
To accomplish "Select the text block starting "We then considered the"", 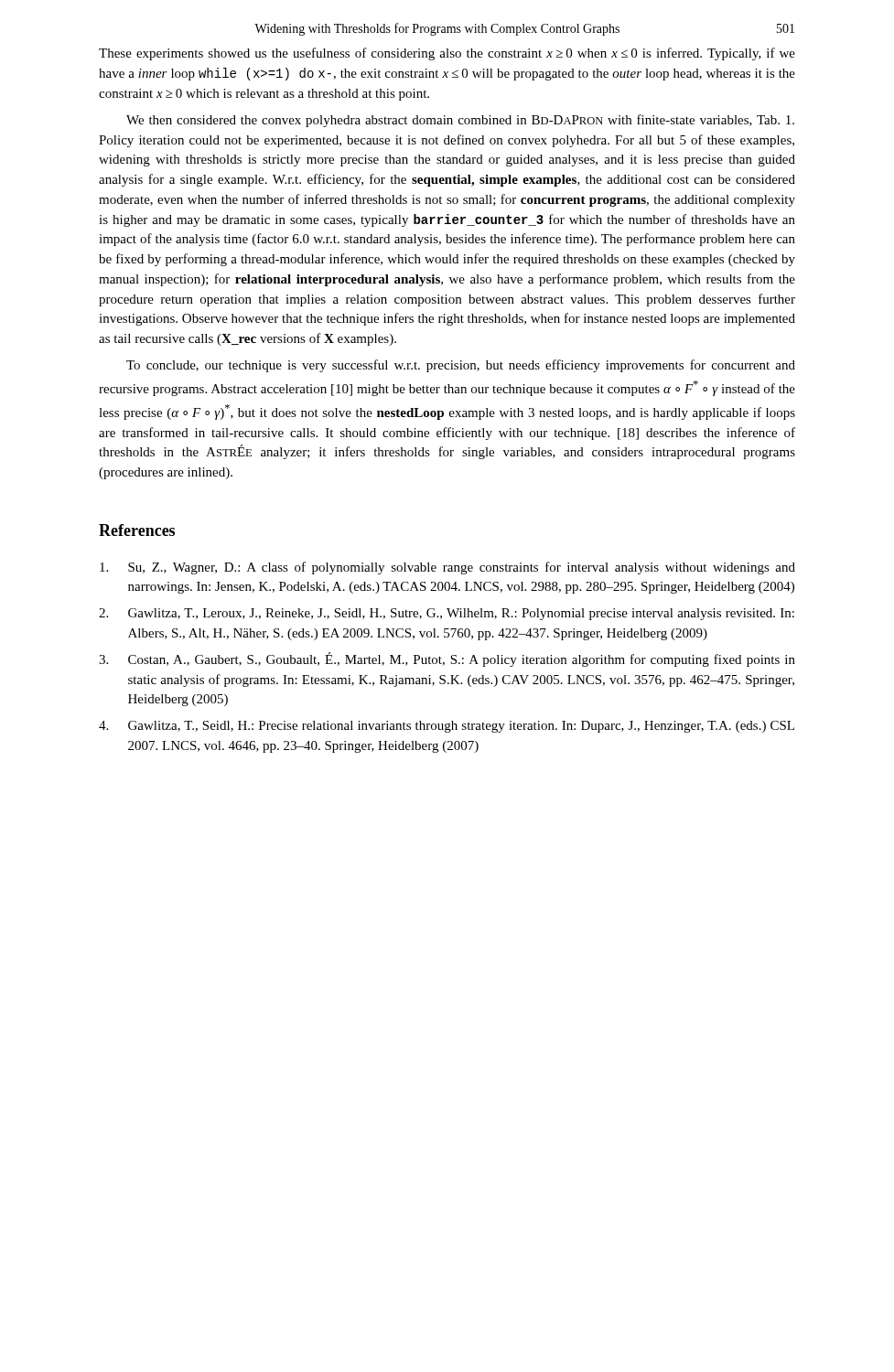I will click(447, 230).
